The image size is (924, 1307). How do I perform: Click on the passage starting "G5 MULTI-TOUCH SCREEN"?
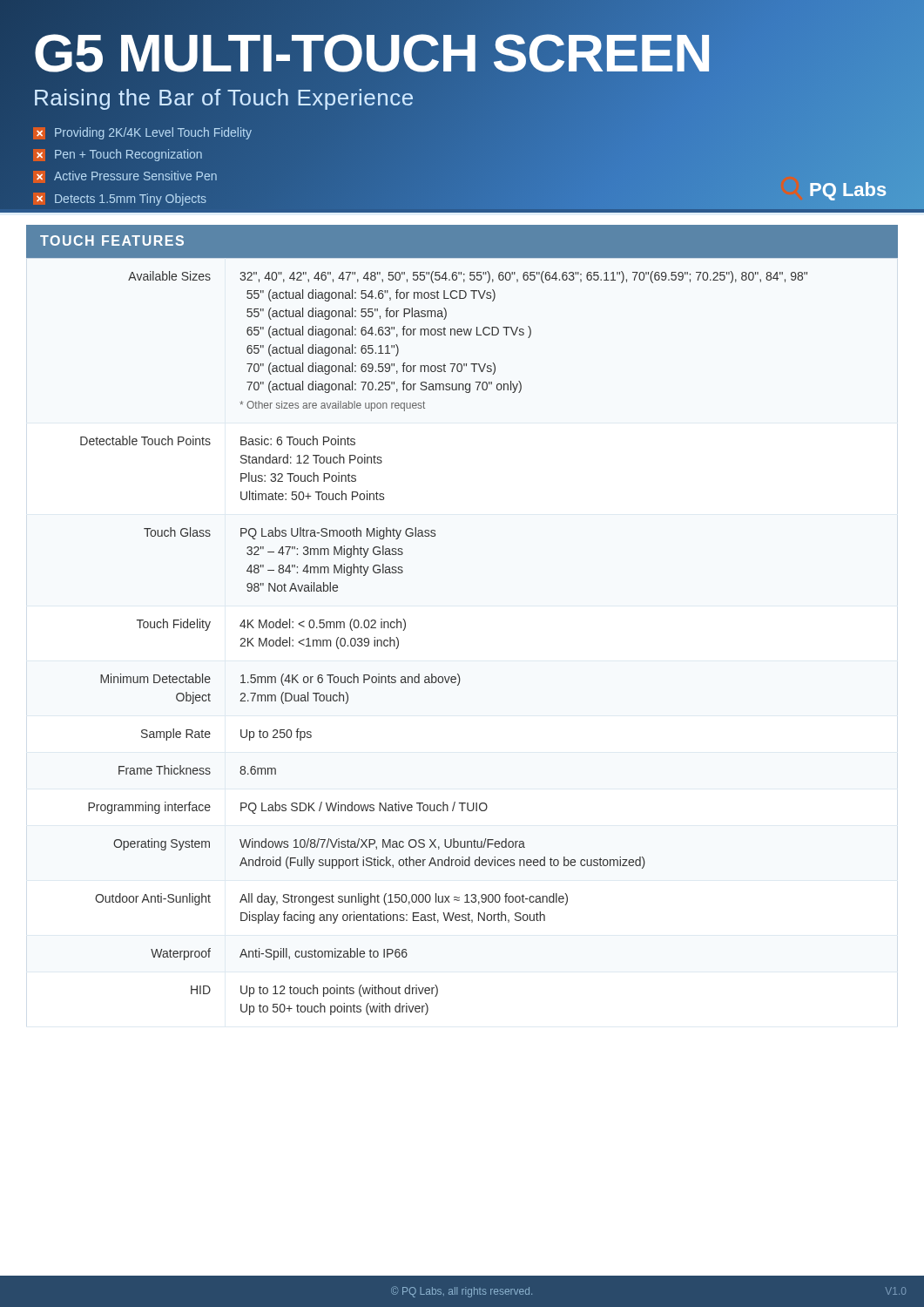372,68
